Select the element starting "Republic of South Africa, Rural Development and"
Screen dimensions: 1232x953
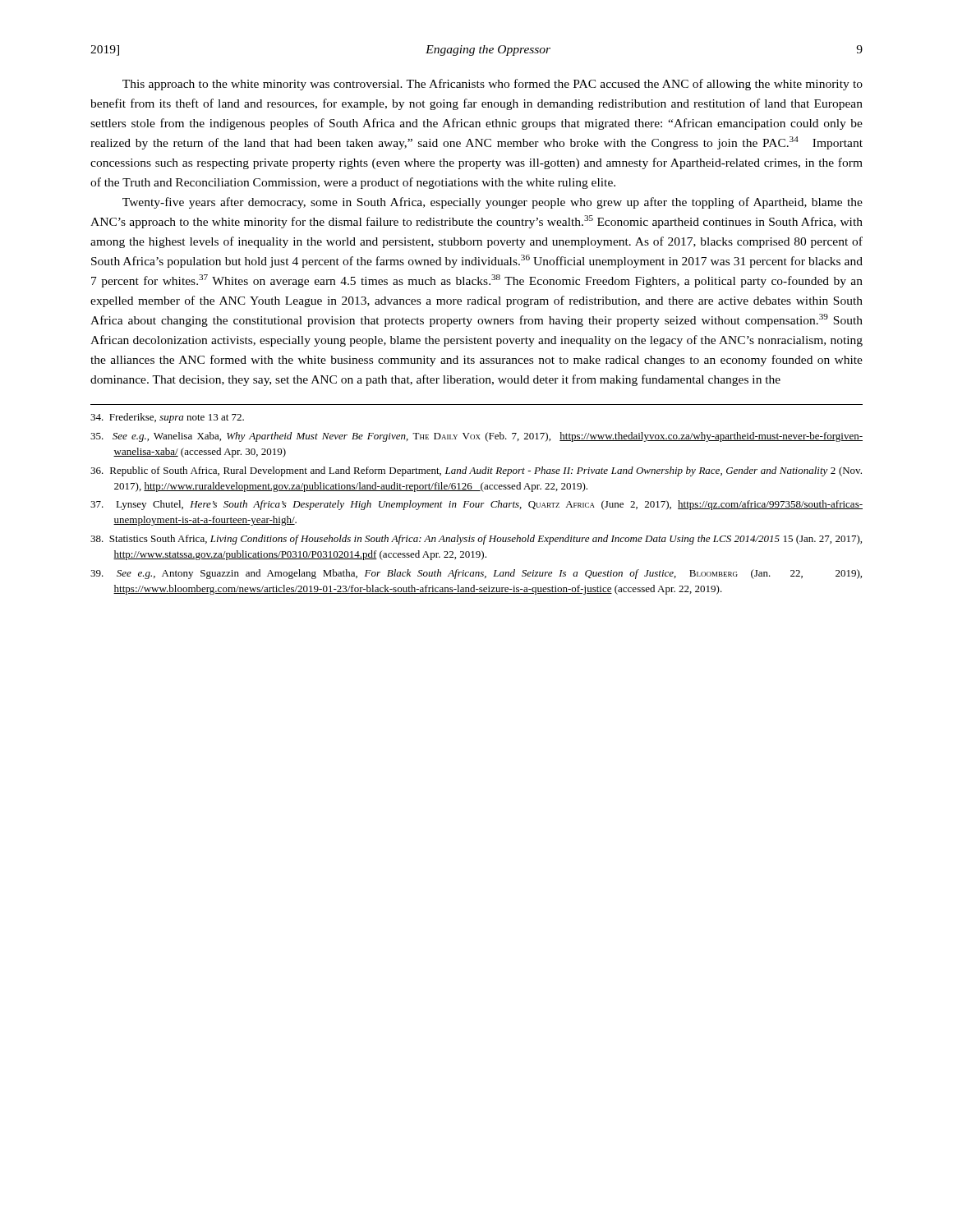476,478
